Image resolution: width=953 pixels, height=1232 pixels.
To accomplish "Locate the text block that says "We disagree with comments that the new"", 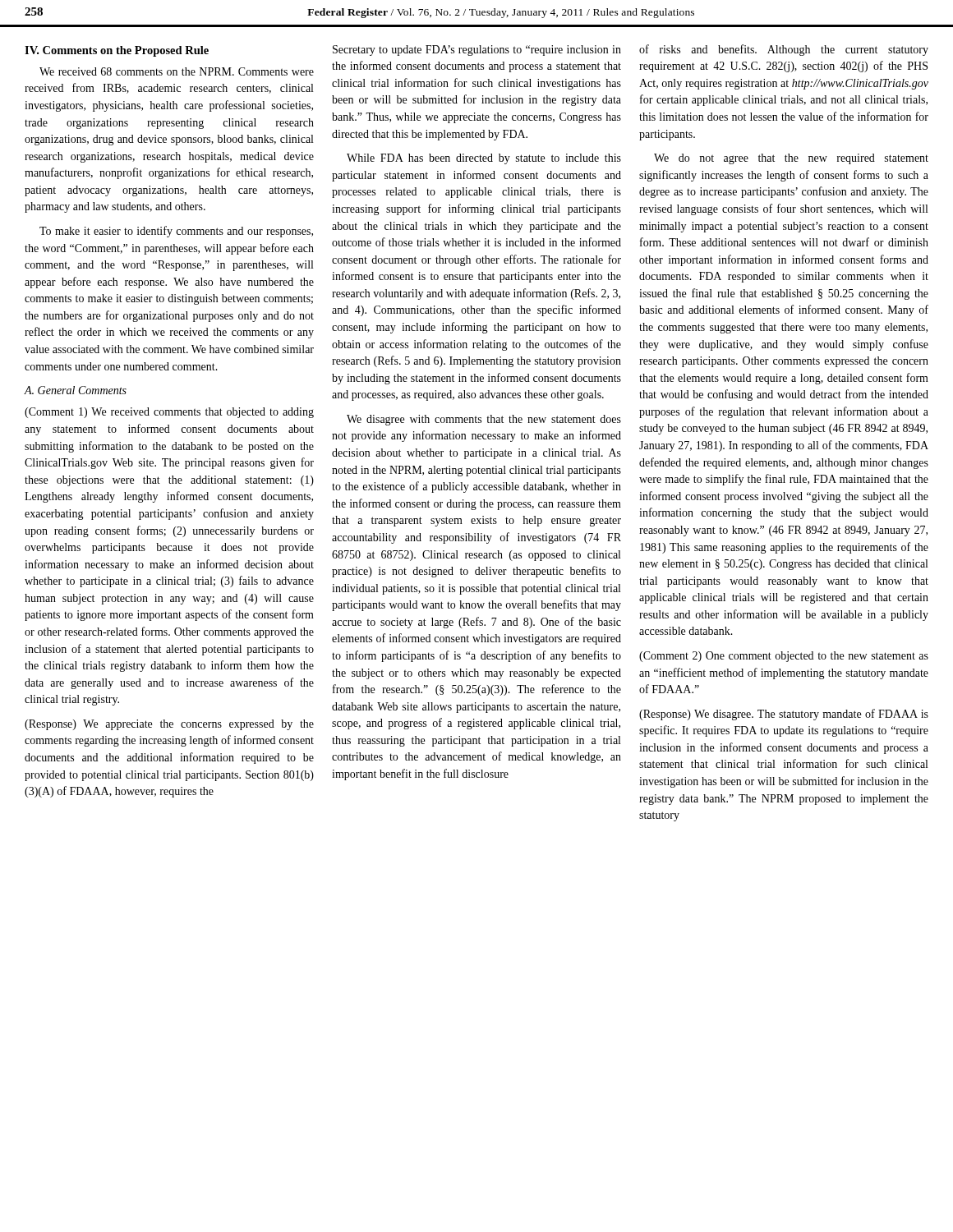I will point(476,597).
